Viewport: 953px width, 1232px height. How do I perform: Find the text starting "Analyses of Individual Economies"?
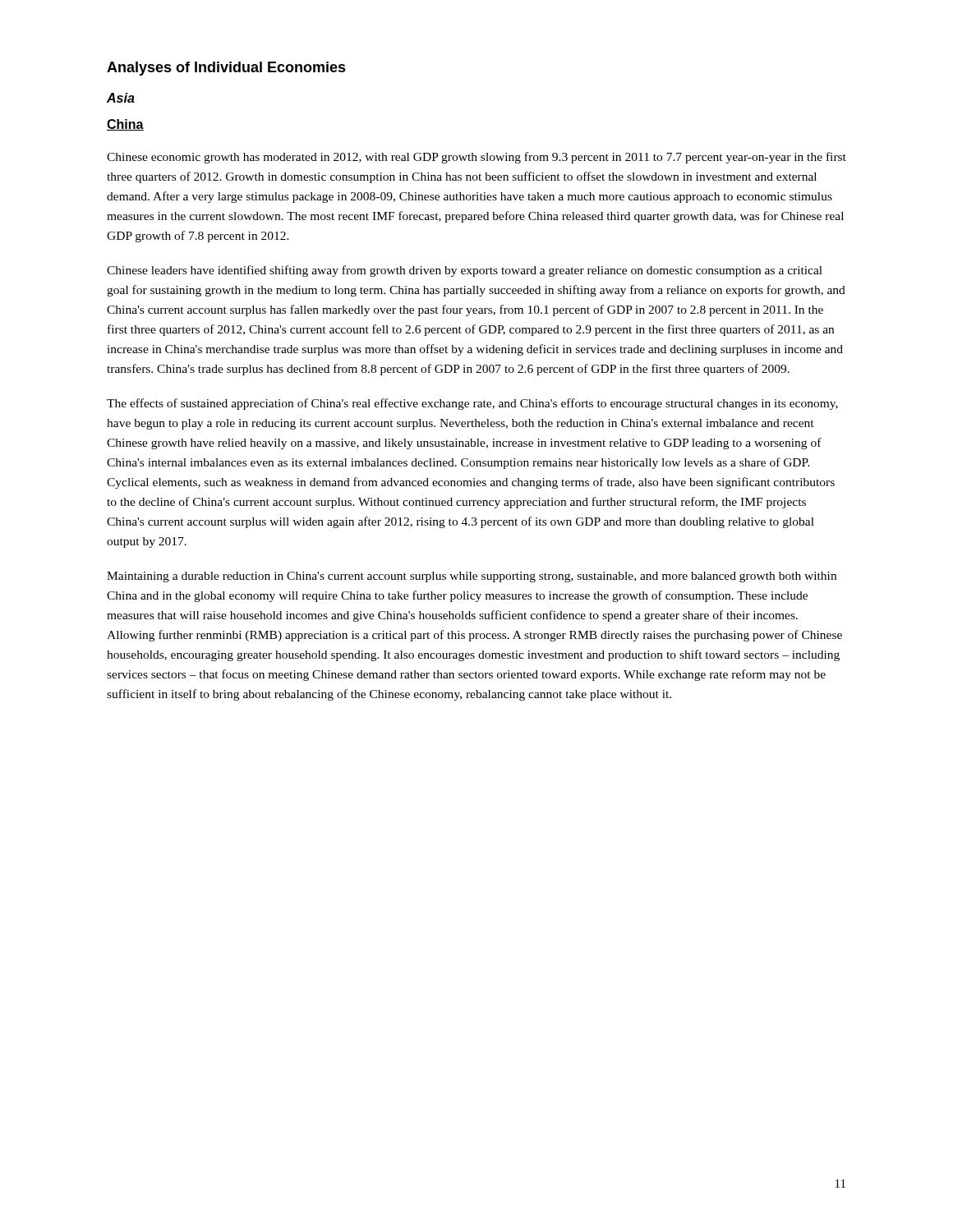tap(226, 69)
